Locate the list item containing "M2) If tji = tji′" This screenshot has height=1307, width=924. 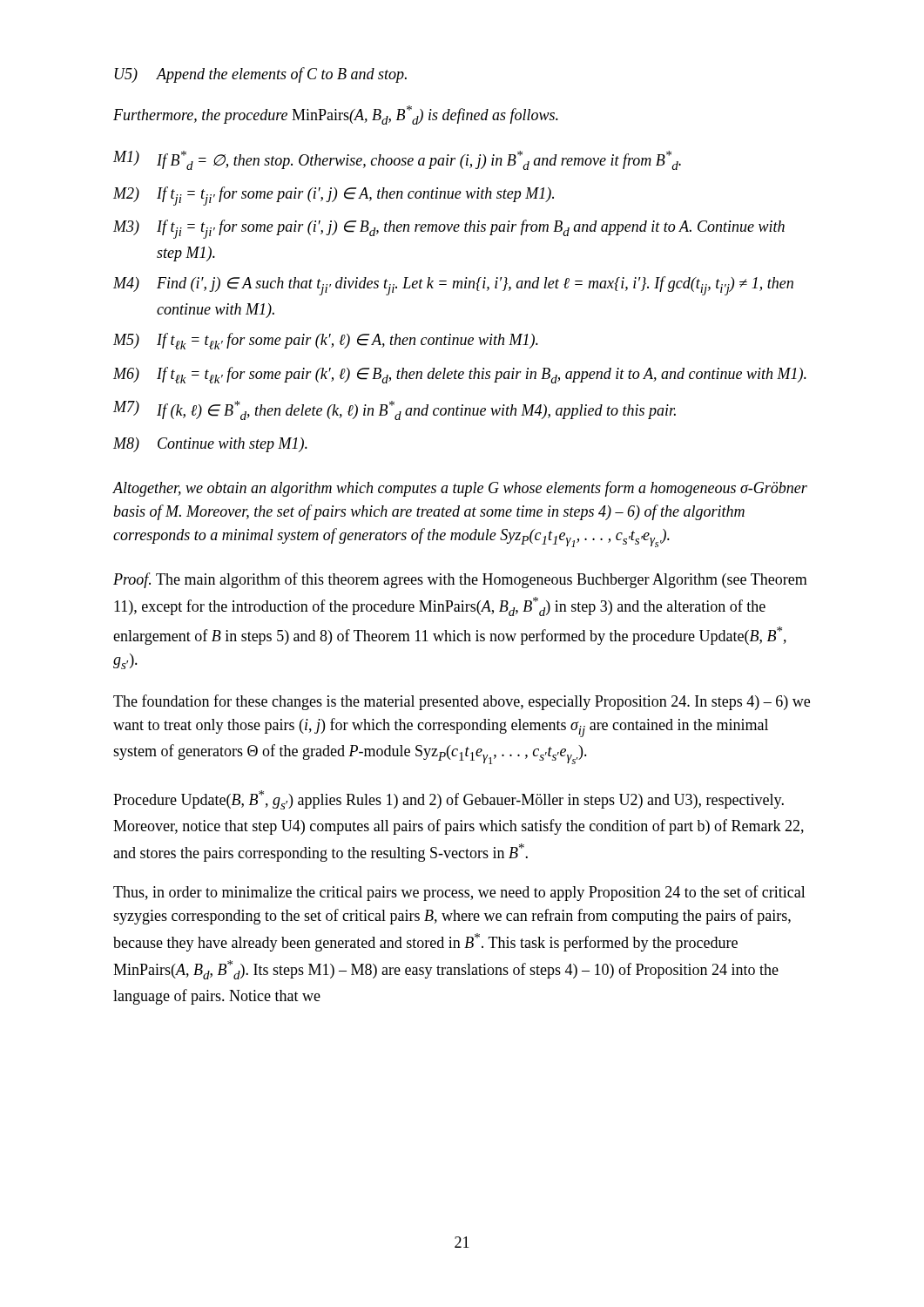click(462, 195)
